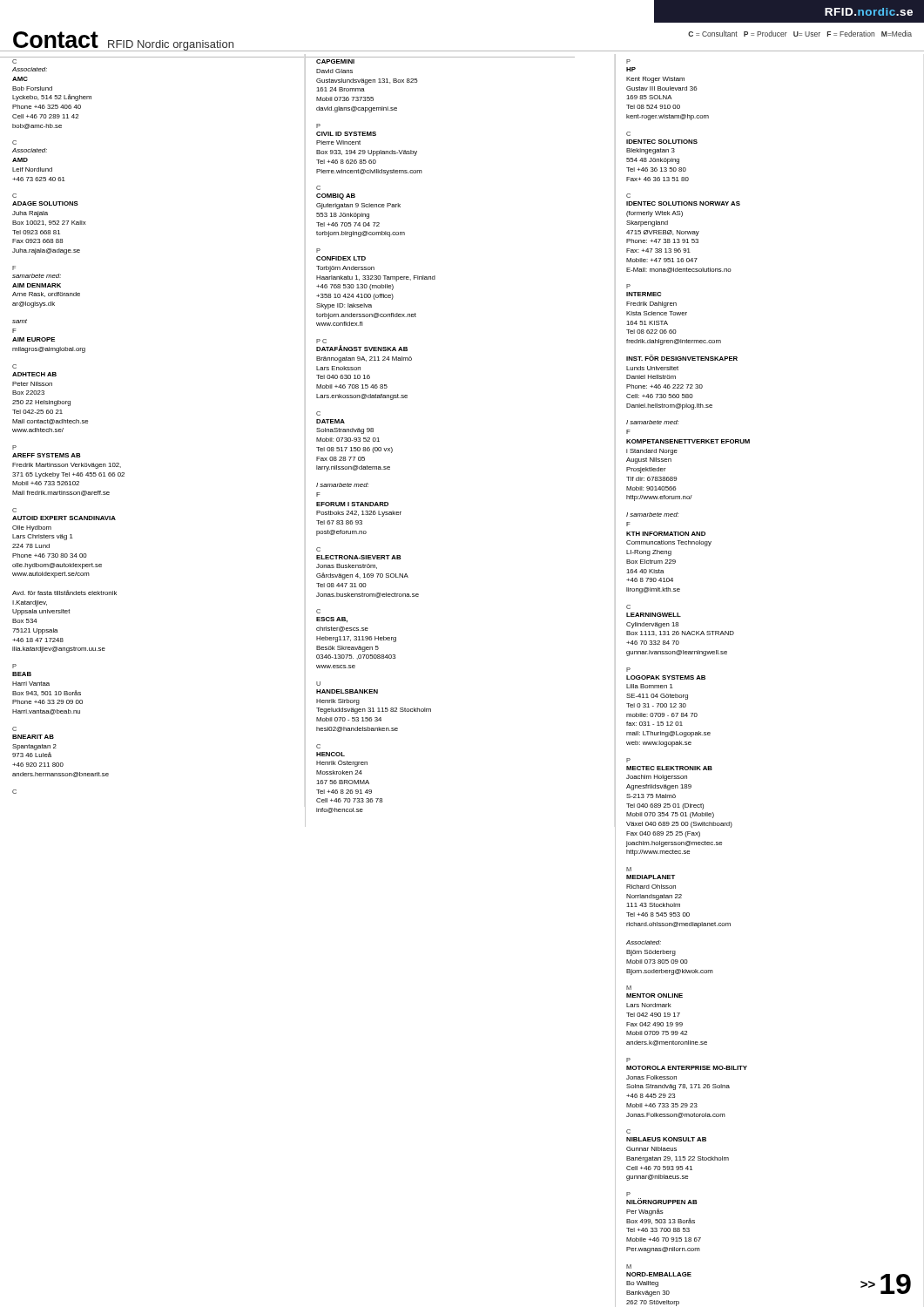Select the text starting "P BEAB Harri Vantaa Box 943,"
924x1307 pixels.
[x=14, y=666]
